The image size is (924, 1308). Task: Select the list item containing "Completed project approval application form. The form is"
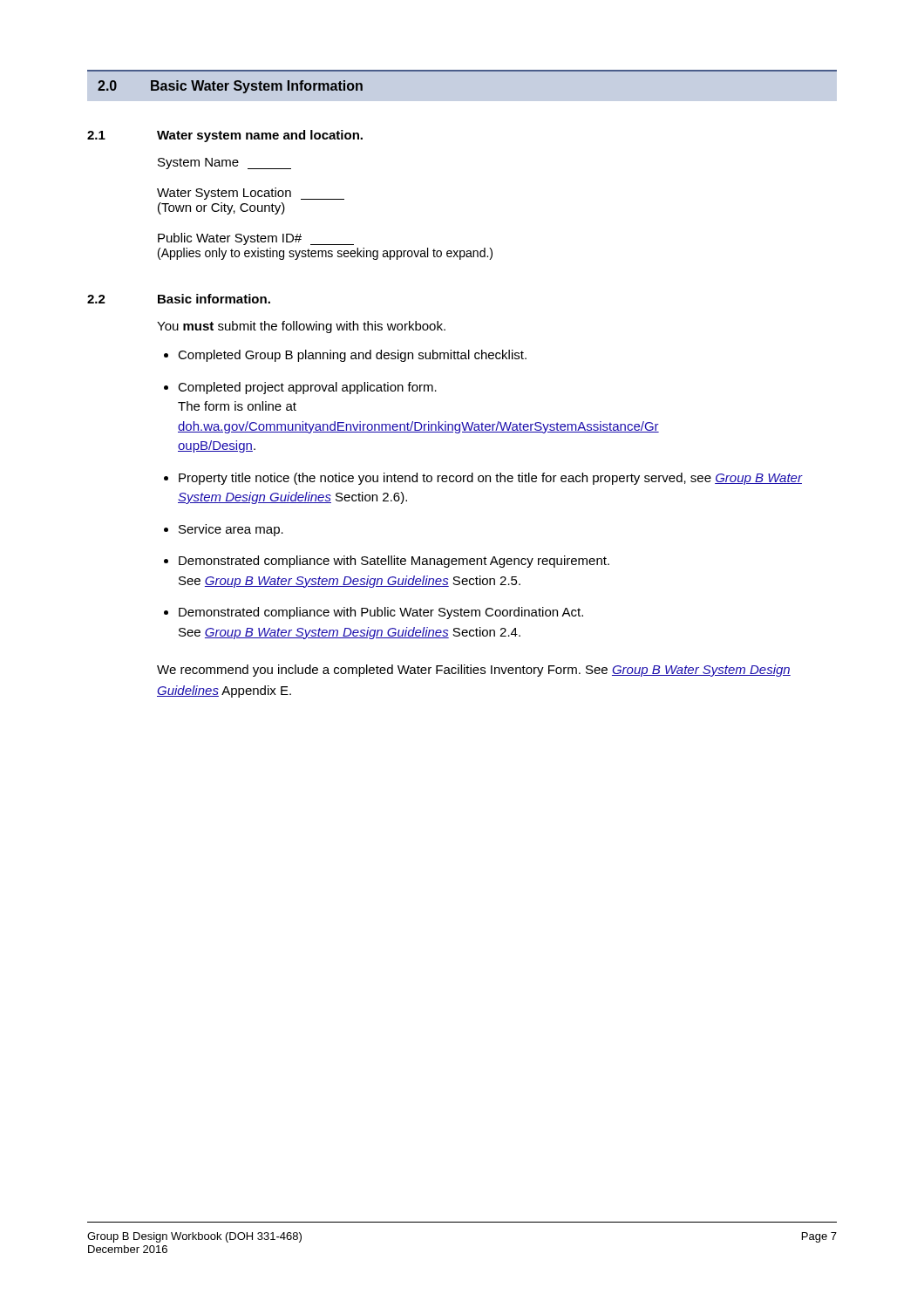(x=418, y=416)
